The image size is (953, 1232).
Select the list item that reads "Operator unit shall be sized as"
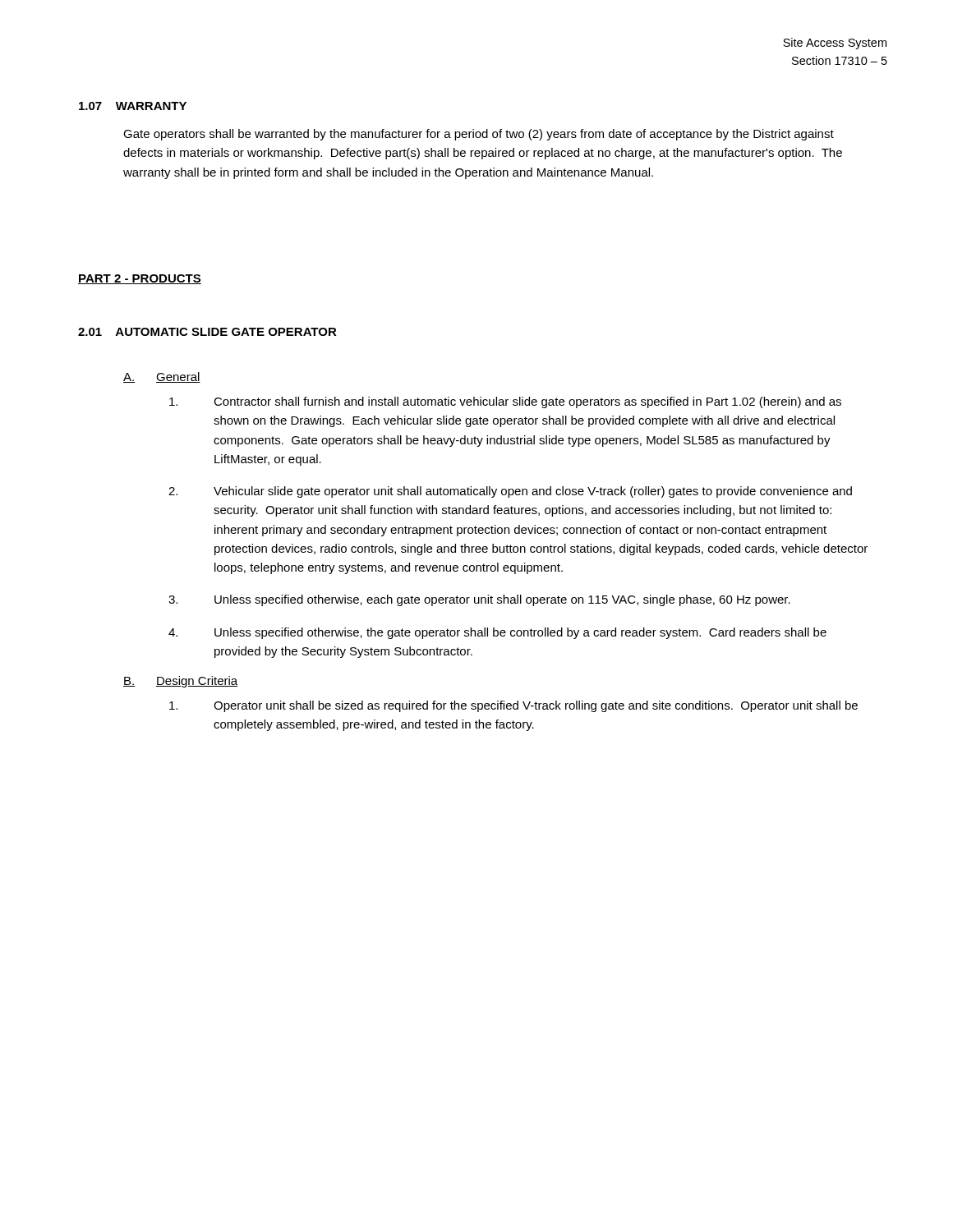(522, 715)
